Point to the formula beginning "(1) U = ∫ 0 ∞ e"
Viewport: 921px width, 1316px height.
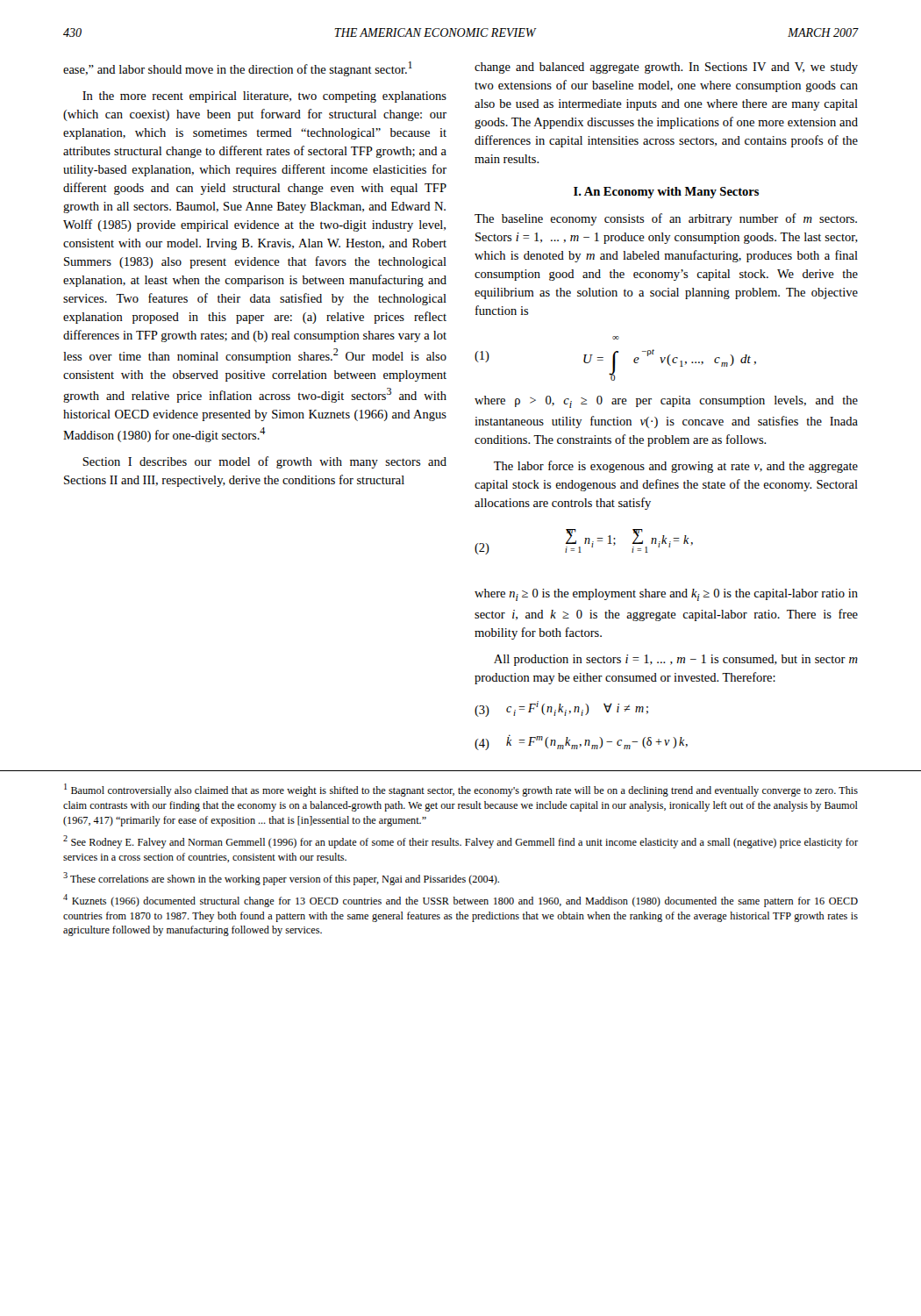click(x=666, y=356)
